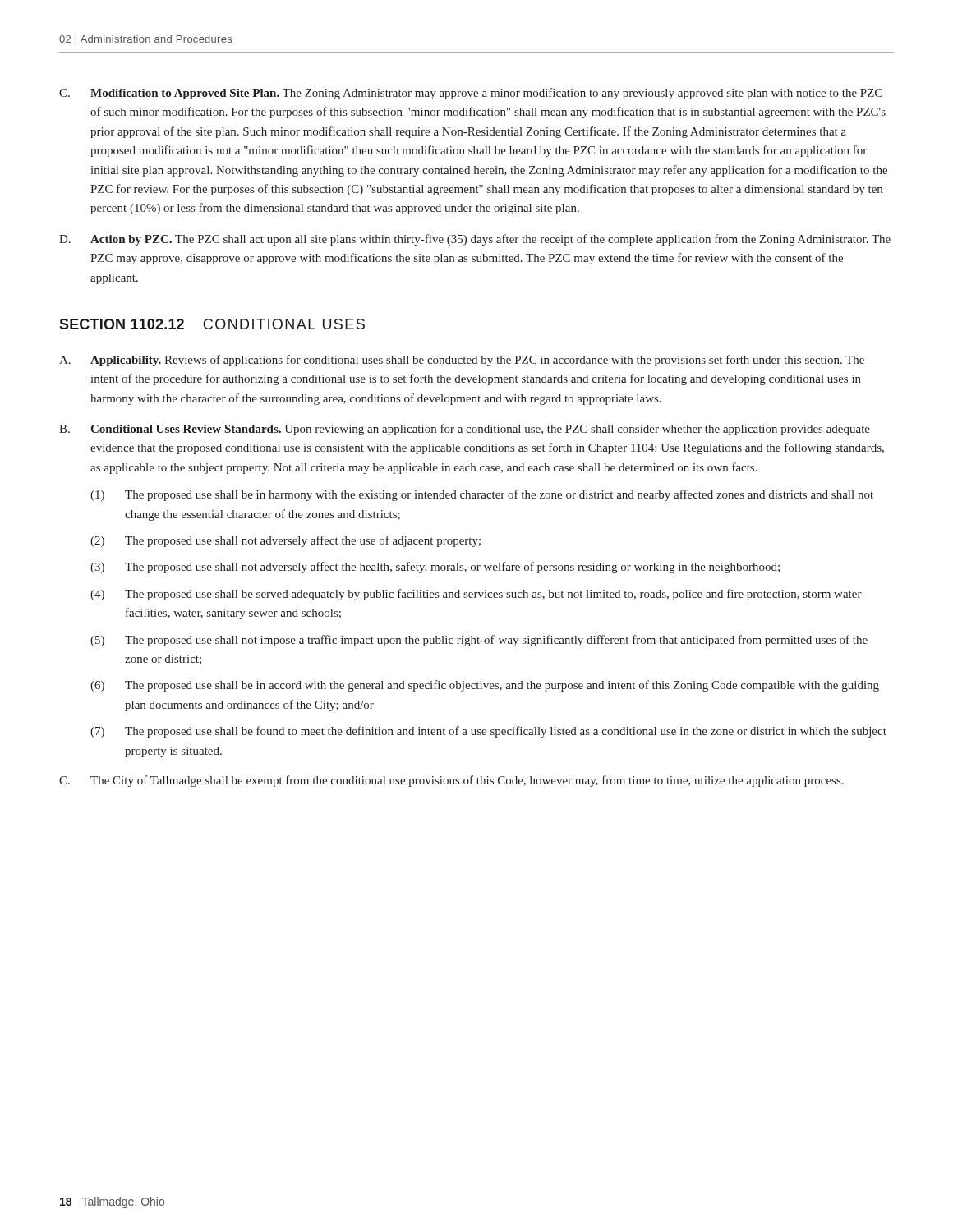Screen dimensions: 1232x953
Task: Click on the list item that reads "C. Modification to Approved Site Plan. The"
Action: click(x=476, y=151)
